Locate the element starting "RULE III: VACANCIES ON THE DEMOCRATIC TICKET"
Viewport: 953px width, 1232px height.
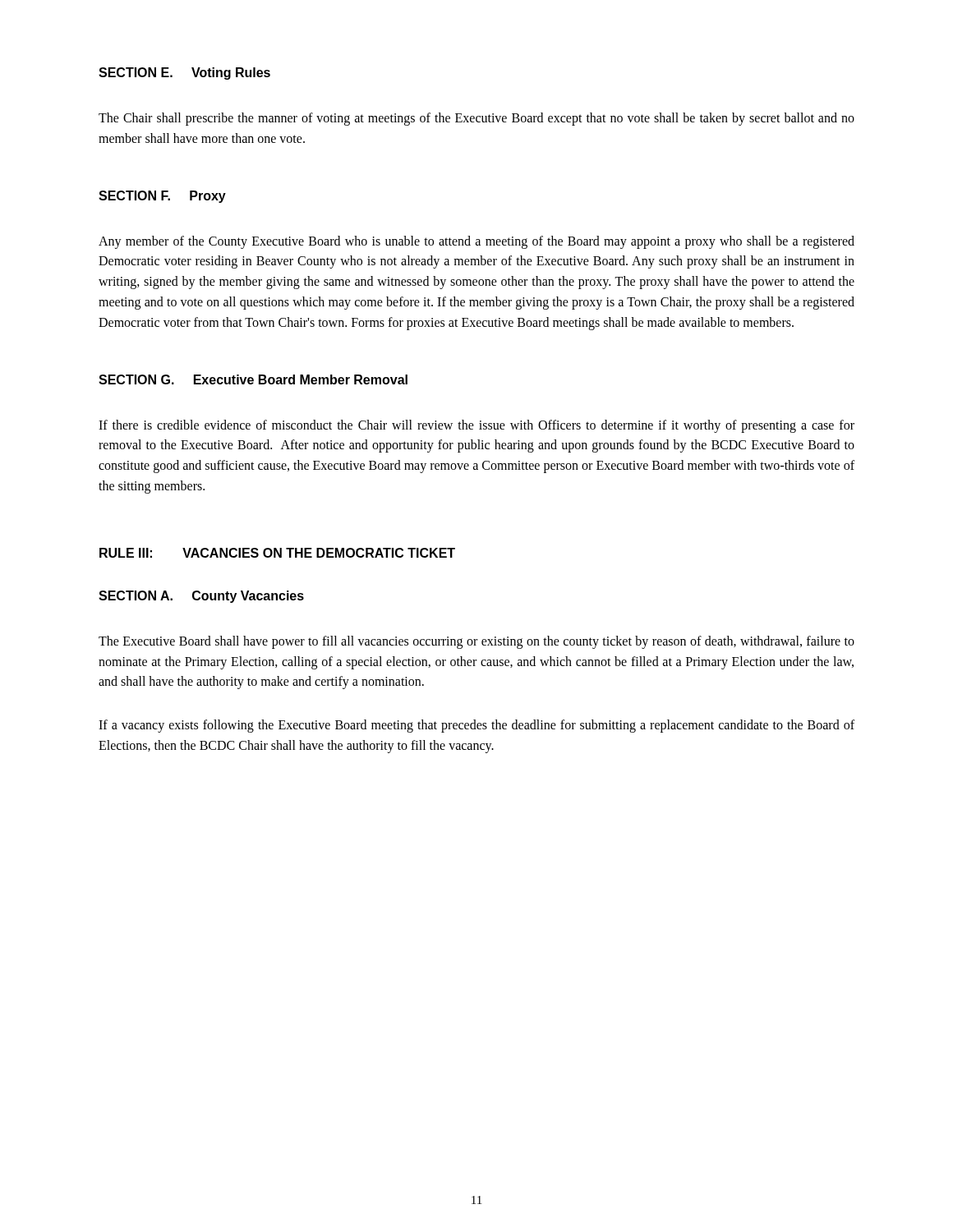point(277,553)
